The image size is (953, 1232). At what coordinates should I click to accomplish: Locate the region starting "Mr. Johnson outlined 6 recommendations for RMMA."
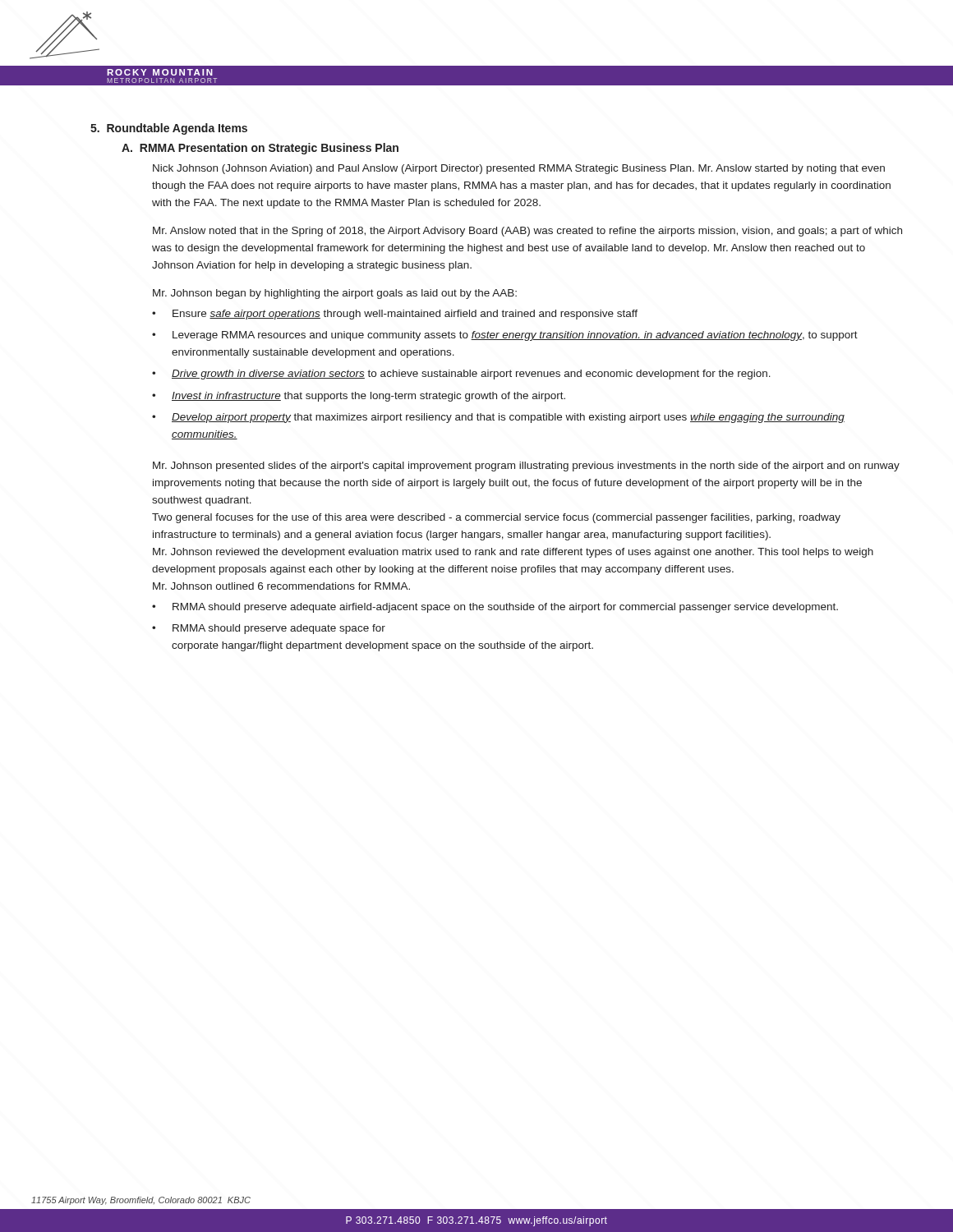[x=281, y=586]
